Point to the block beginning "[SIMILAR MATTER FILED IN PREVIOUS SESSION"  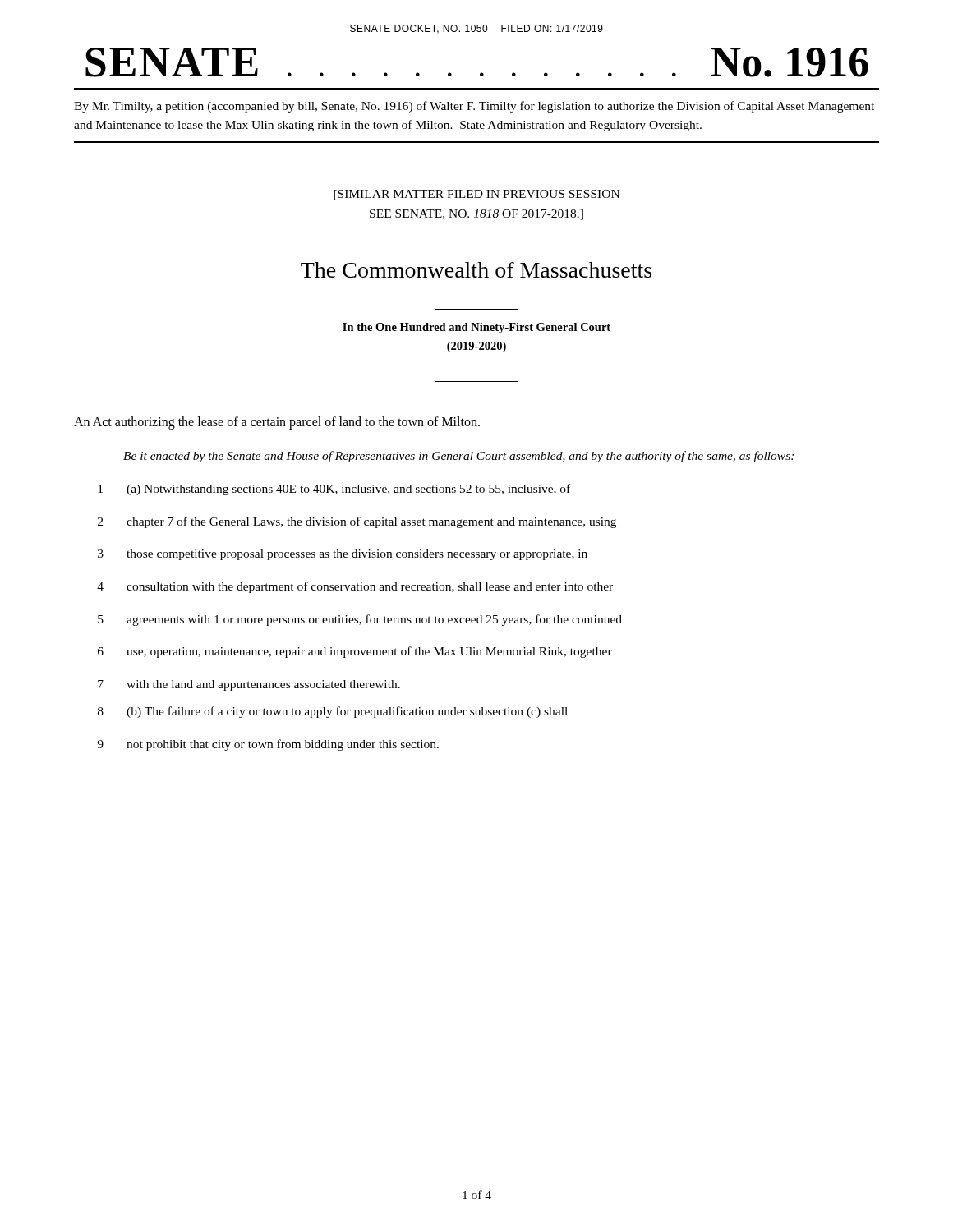click(x=476, y=203)
